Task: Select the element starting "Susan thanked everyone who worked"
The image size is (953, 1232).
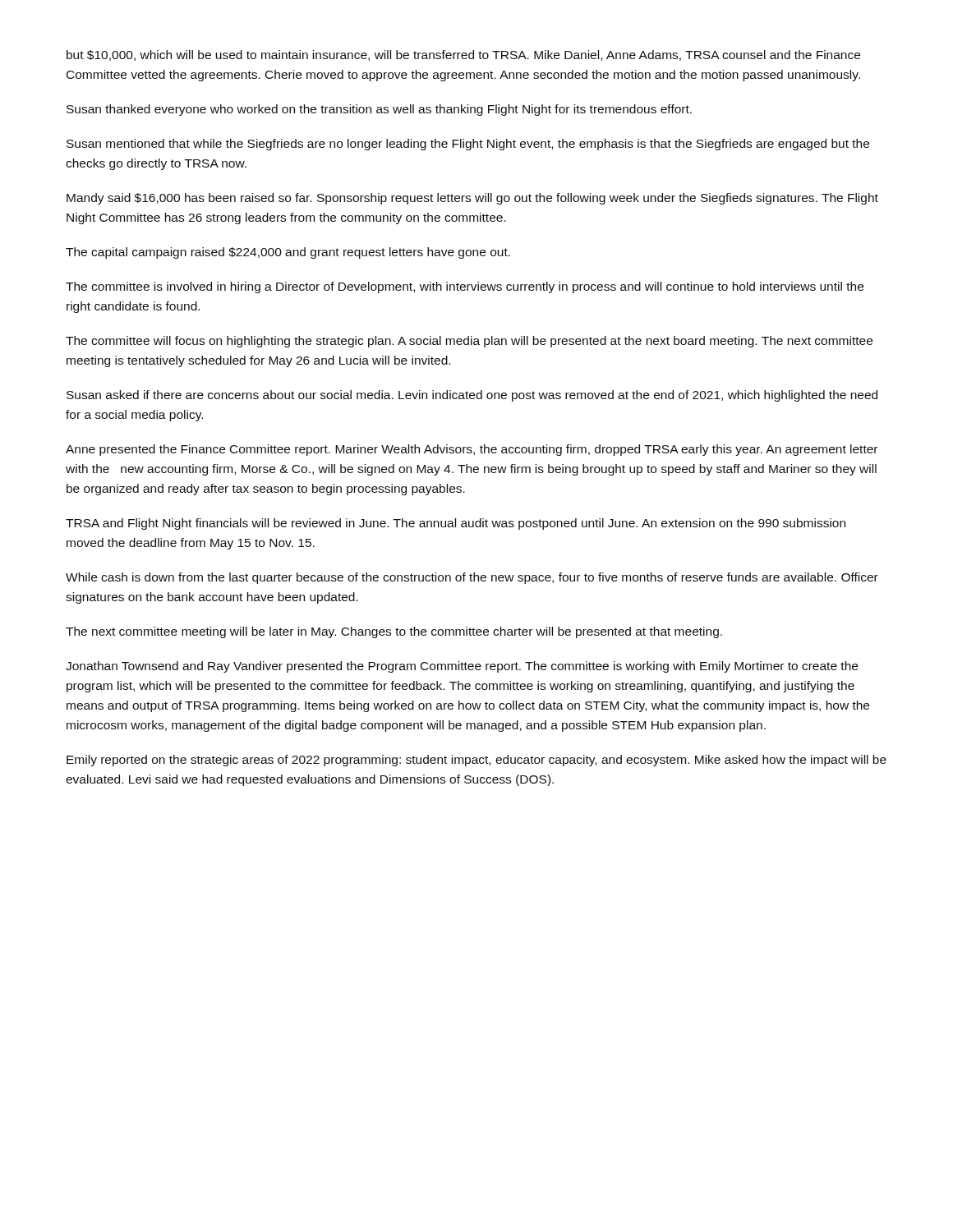Action: click(x=379, y=109)
